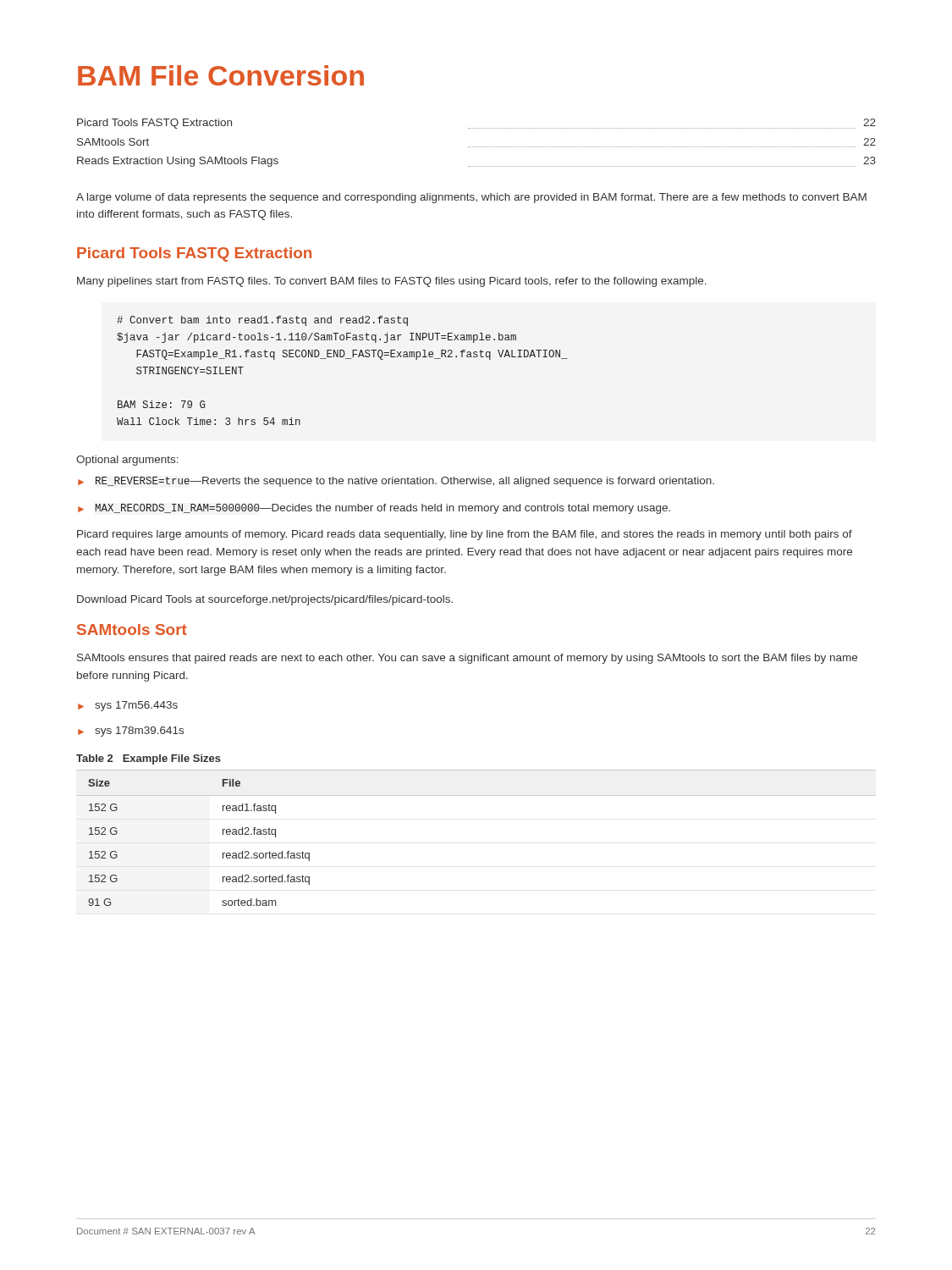Click on the text starting "► sys 17m56.443s"
The width and height of the screenshot is (952, 1270).
(127, 705)
